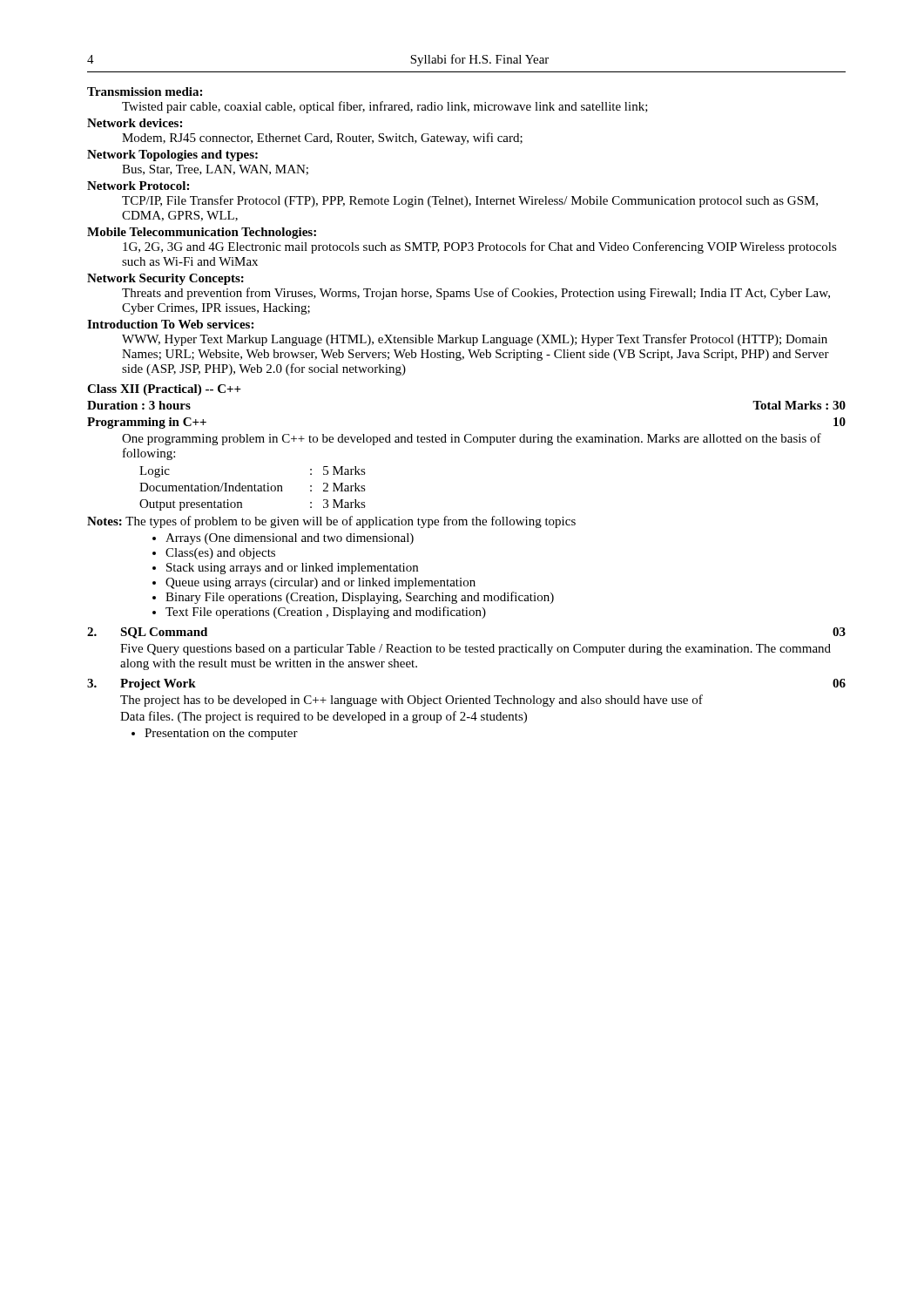Locate the list item that reads "Presentation on the computer"

(x=221, y=733)
